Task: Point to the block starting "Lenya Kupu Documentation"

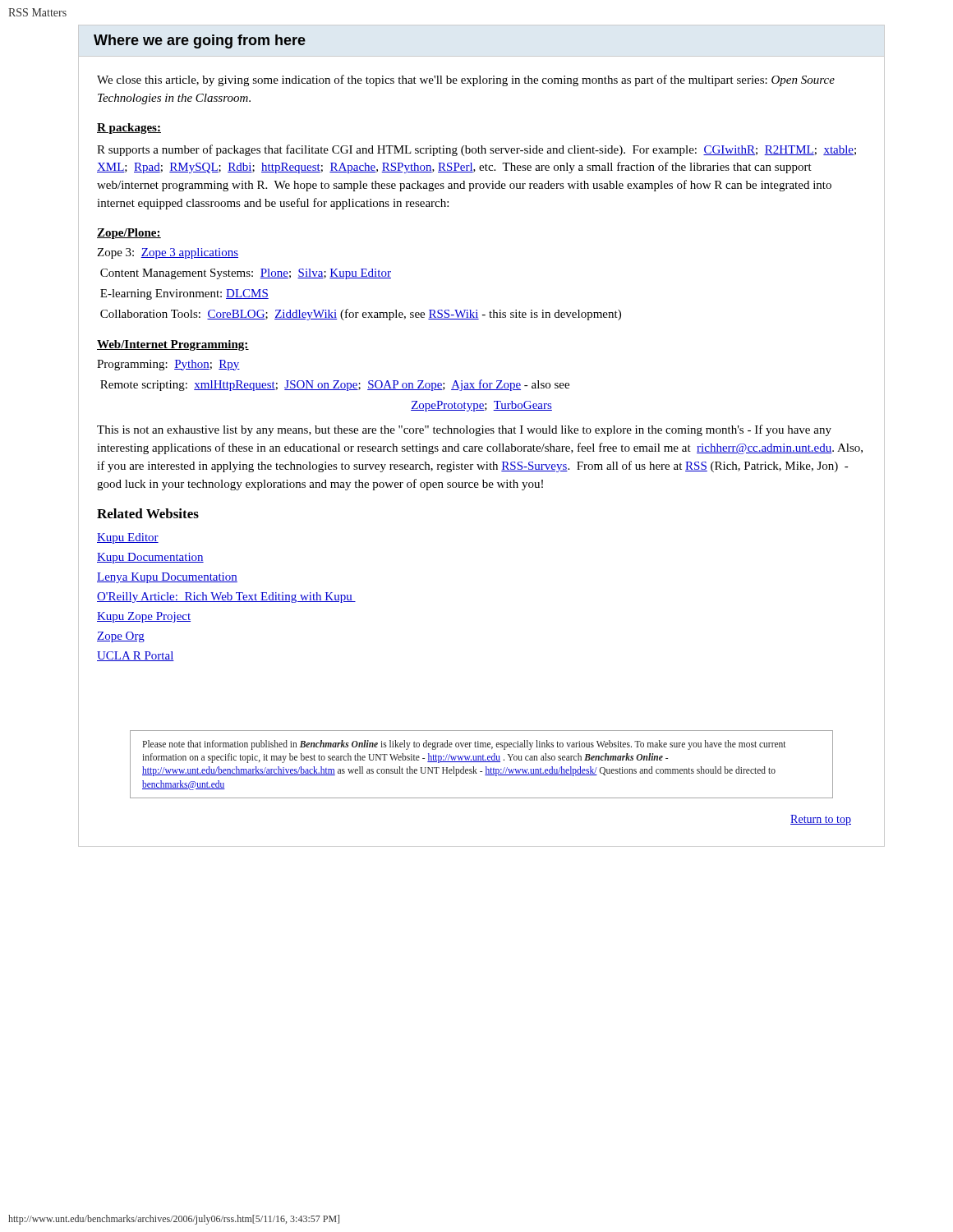Action: coord(167,578)
